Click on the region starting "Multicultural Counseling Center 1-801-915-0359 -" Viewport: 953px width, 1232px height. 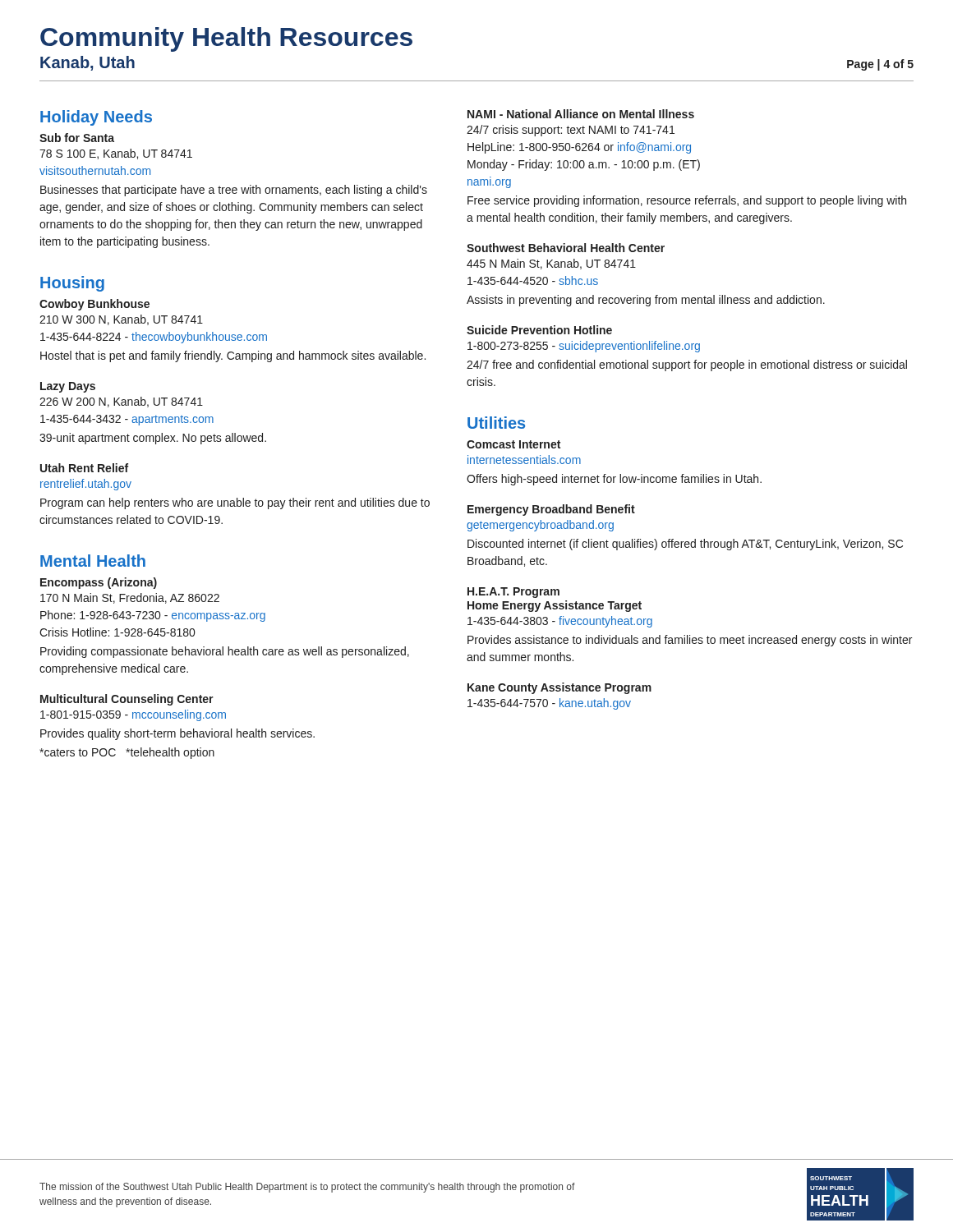click(x=237, y=727)
